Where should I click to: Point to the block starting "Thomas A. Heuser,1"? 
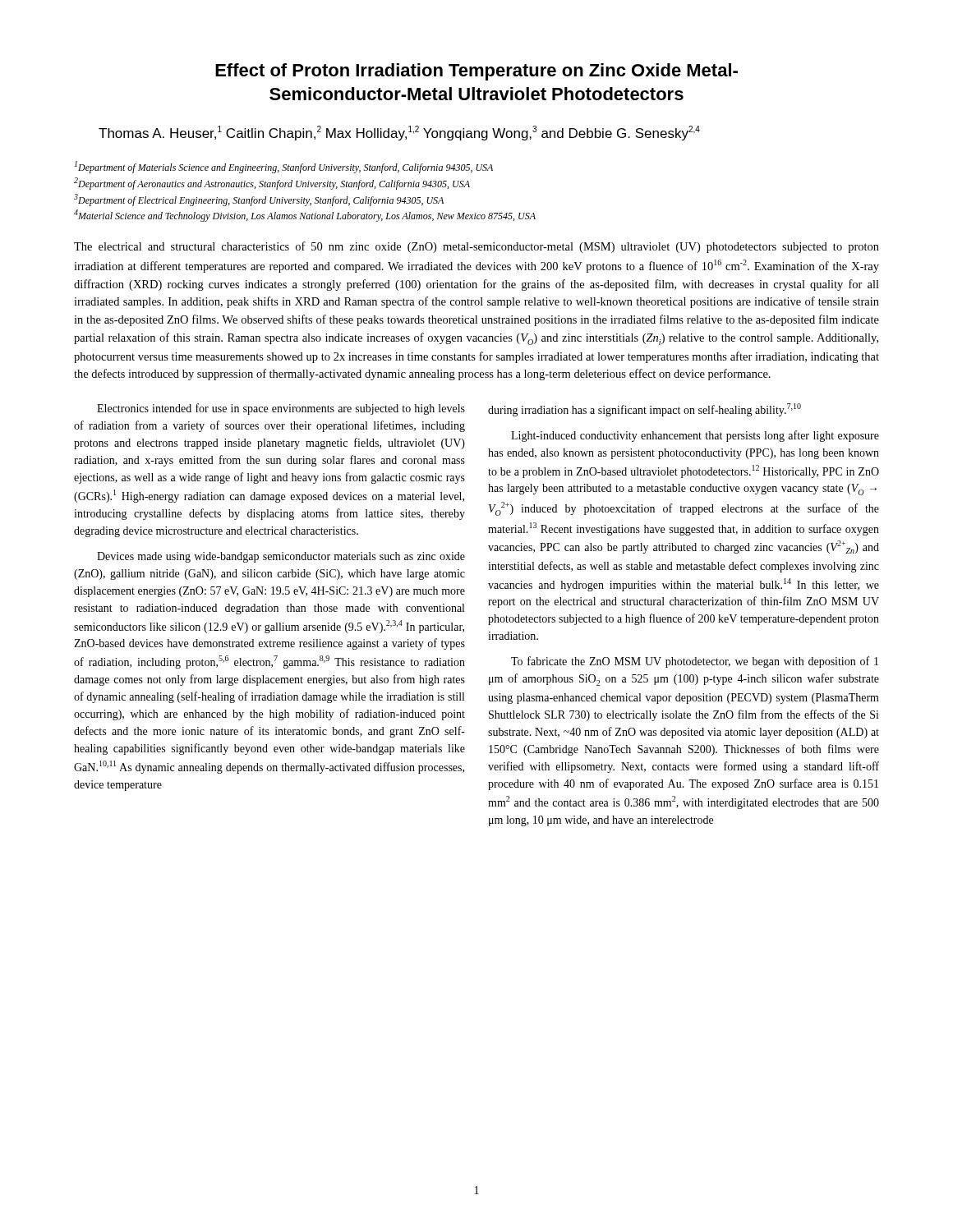click(399, 133)
